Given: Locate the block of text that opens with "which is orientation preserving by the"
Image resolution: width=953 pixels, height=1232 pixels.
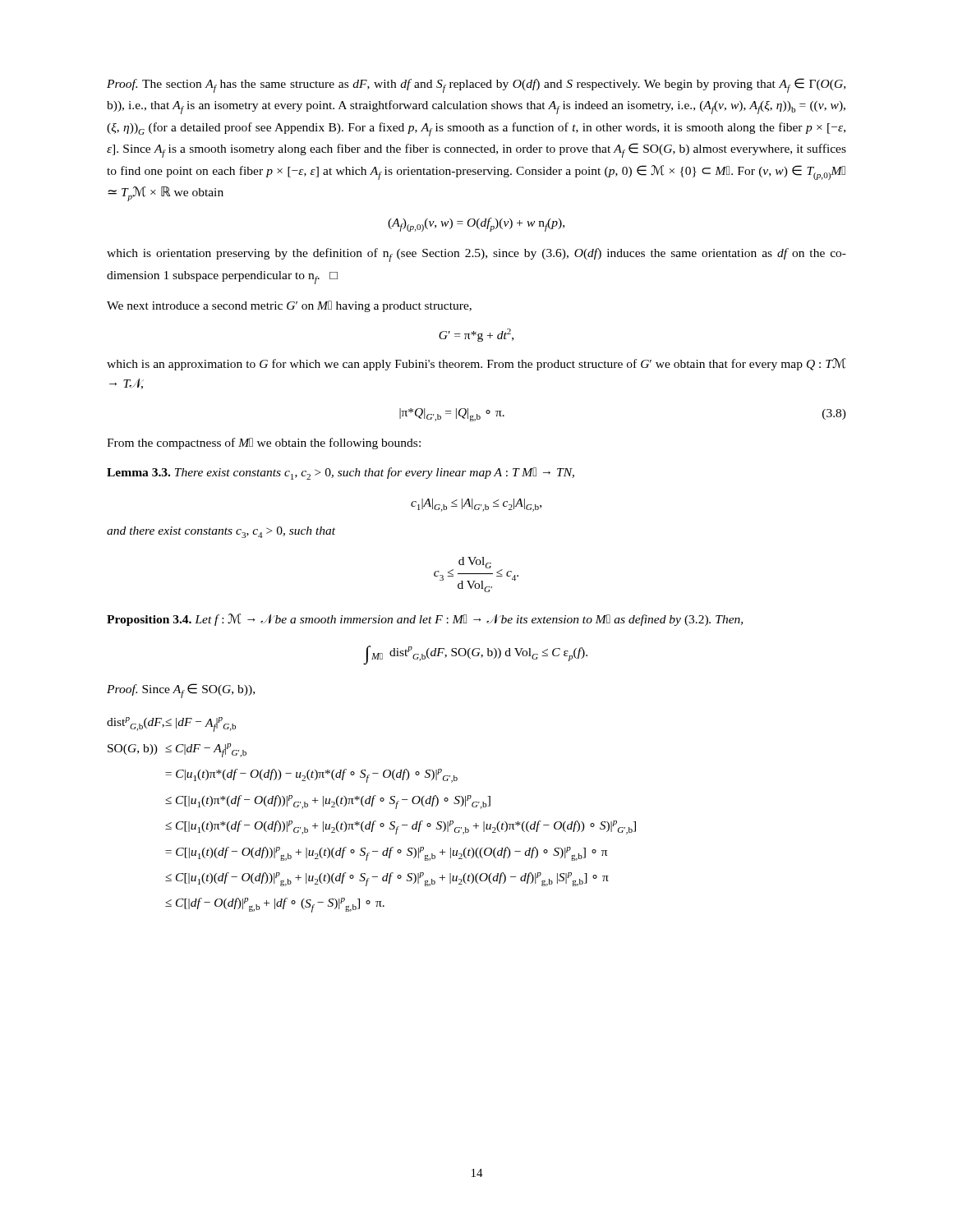Looking at the screenshot, I should point(476,265).
